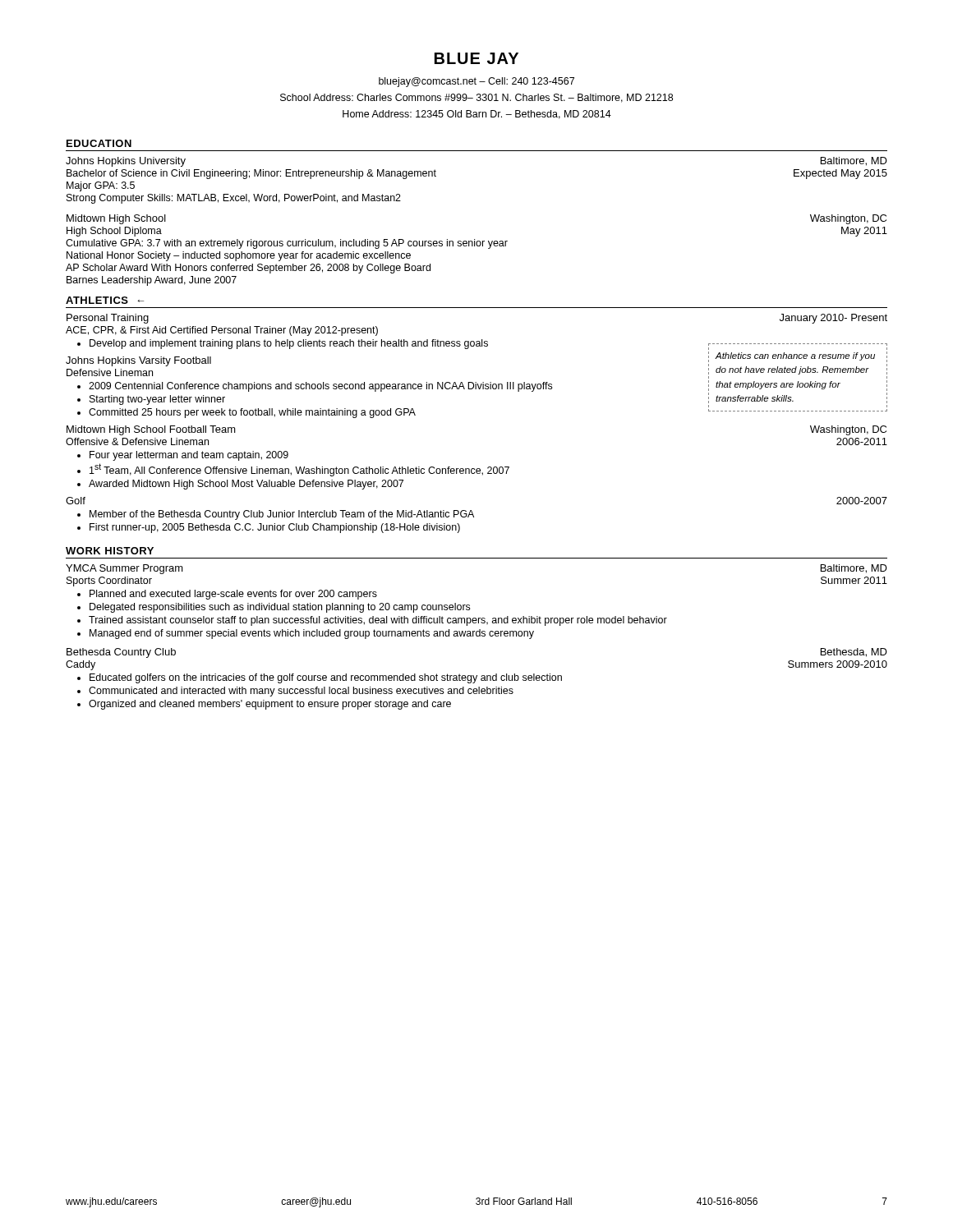Click the passage that begins "Awarded Midtown High School Most Valuable Defensive"
Viewport: 953px width, 1232px height.
pos(246,484)
